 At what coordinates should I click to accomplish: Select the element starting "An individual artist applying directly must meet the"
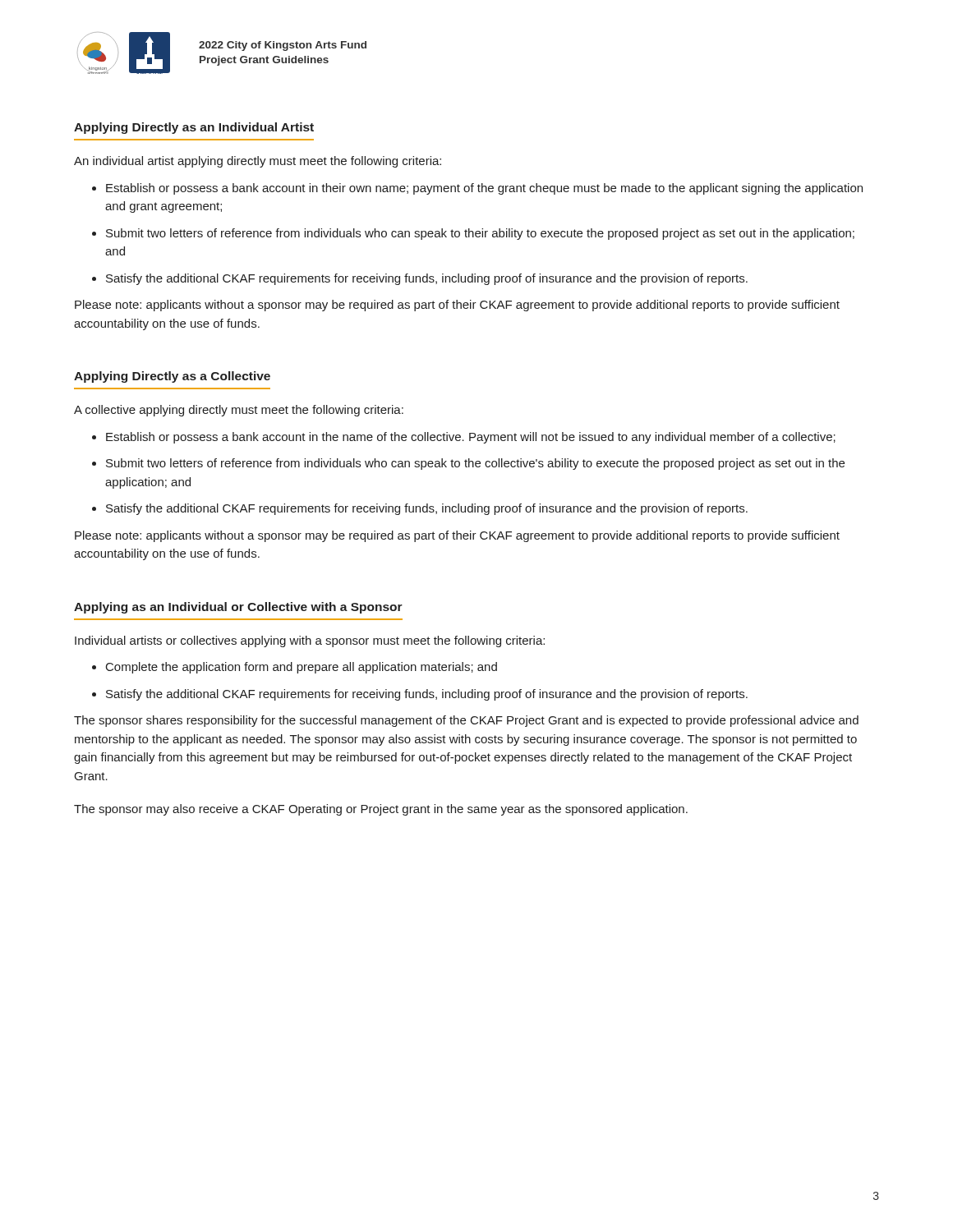click(258, 161)
